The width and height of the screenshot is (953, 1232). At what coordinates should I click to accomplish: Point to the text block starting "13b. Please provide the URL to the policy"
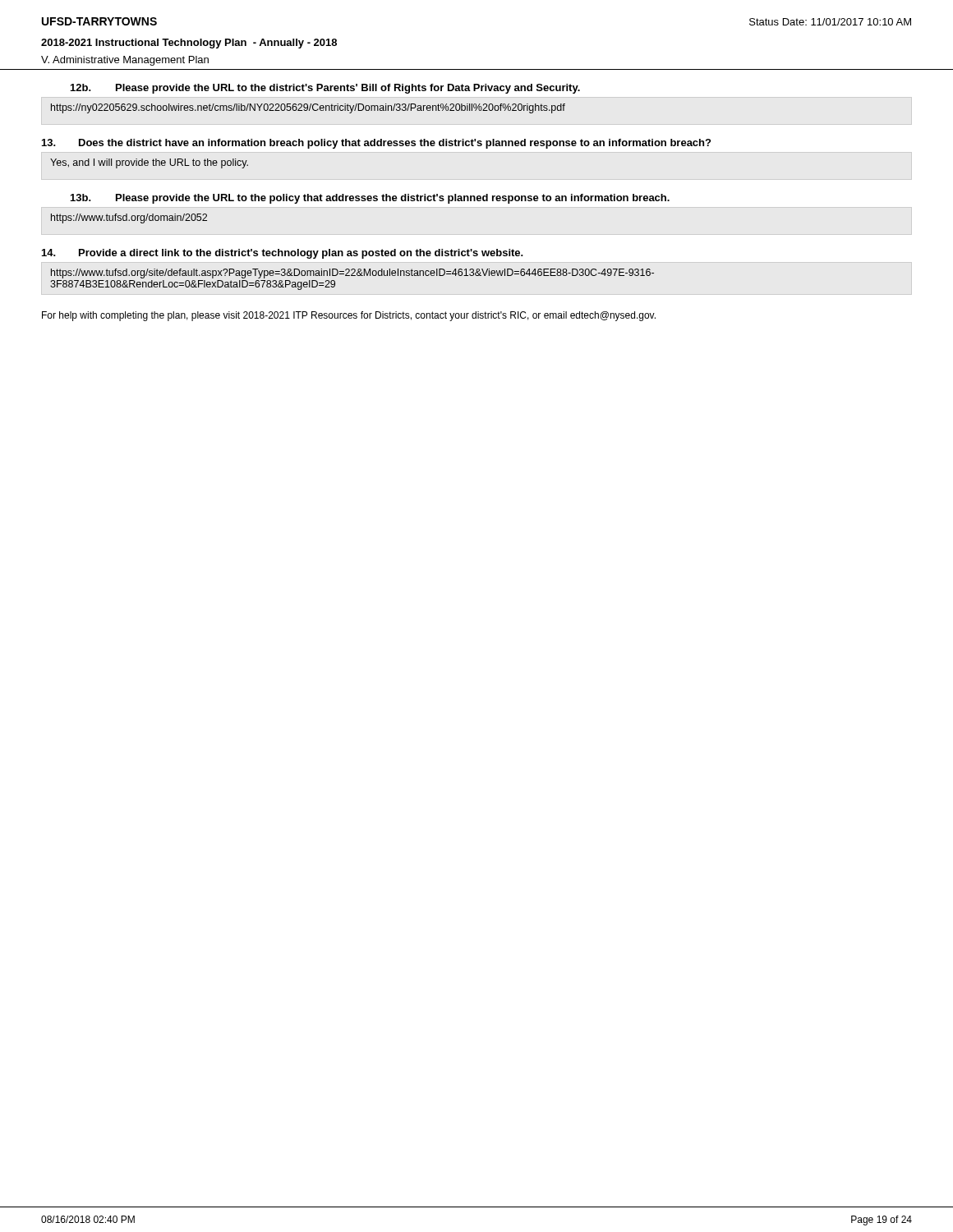pos(370,199)
